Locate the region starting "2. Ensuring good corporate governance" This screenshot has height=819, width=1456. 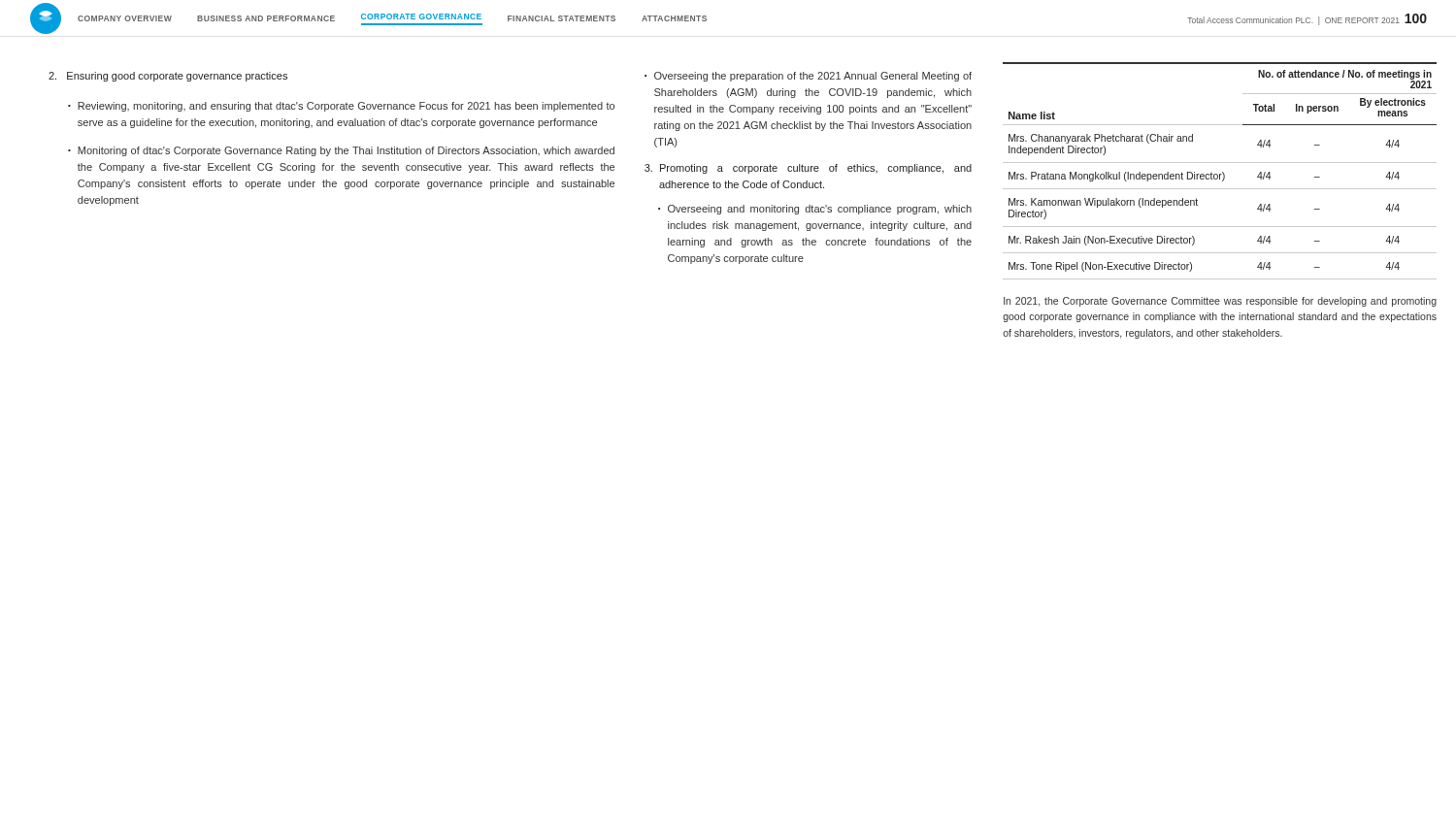(x=168, y=76)
